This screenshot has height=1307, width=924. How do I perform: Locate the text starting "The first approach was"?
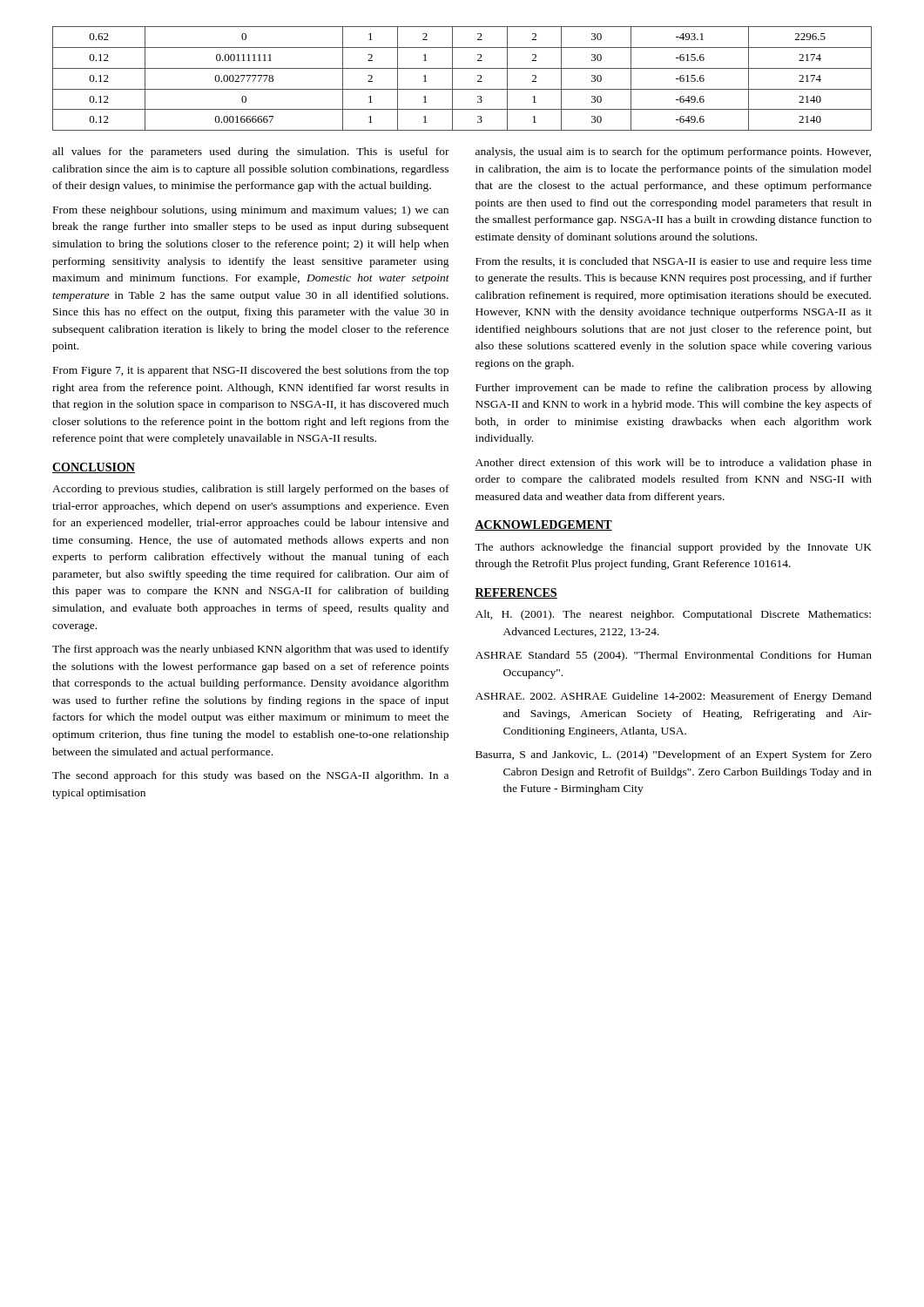pos(251,700)
